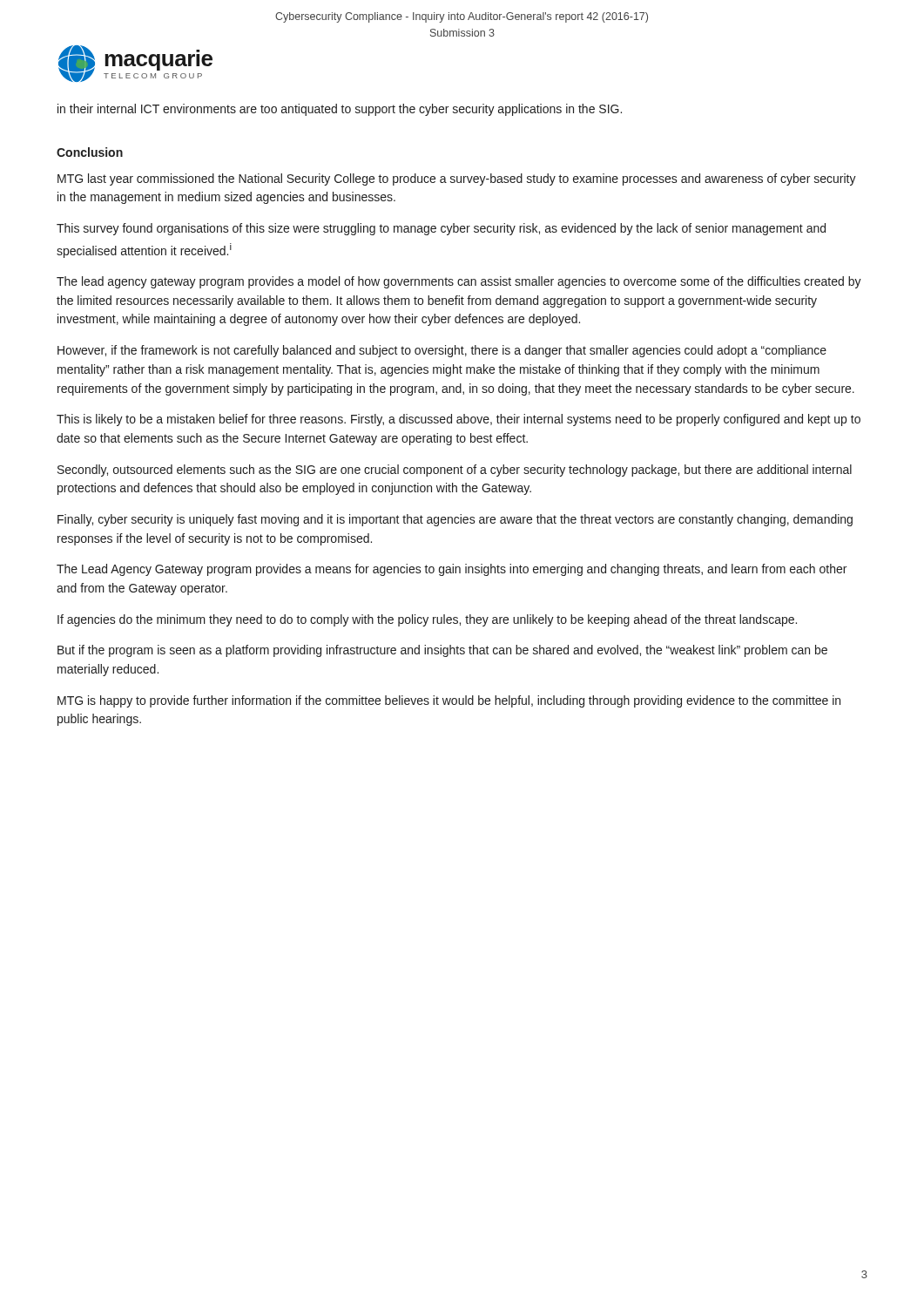Find the text block that reads "MTG last year commissioned the"
Image resolution: width=924 pixels, height=1307 pixels.
(456, 188)
